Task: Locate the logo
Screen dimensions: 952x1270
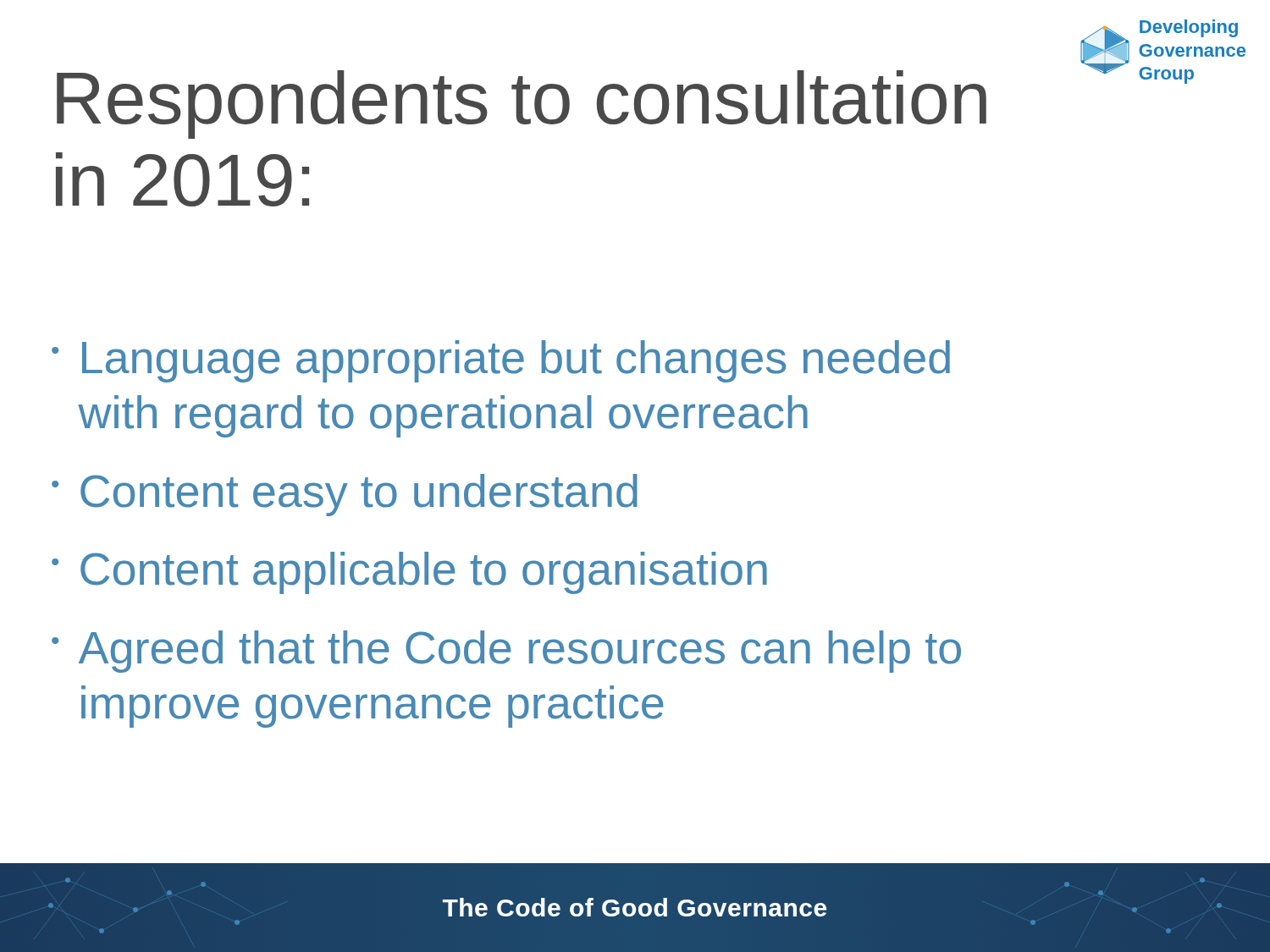Action: [1163, 50]
